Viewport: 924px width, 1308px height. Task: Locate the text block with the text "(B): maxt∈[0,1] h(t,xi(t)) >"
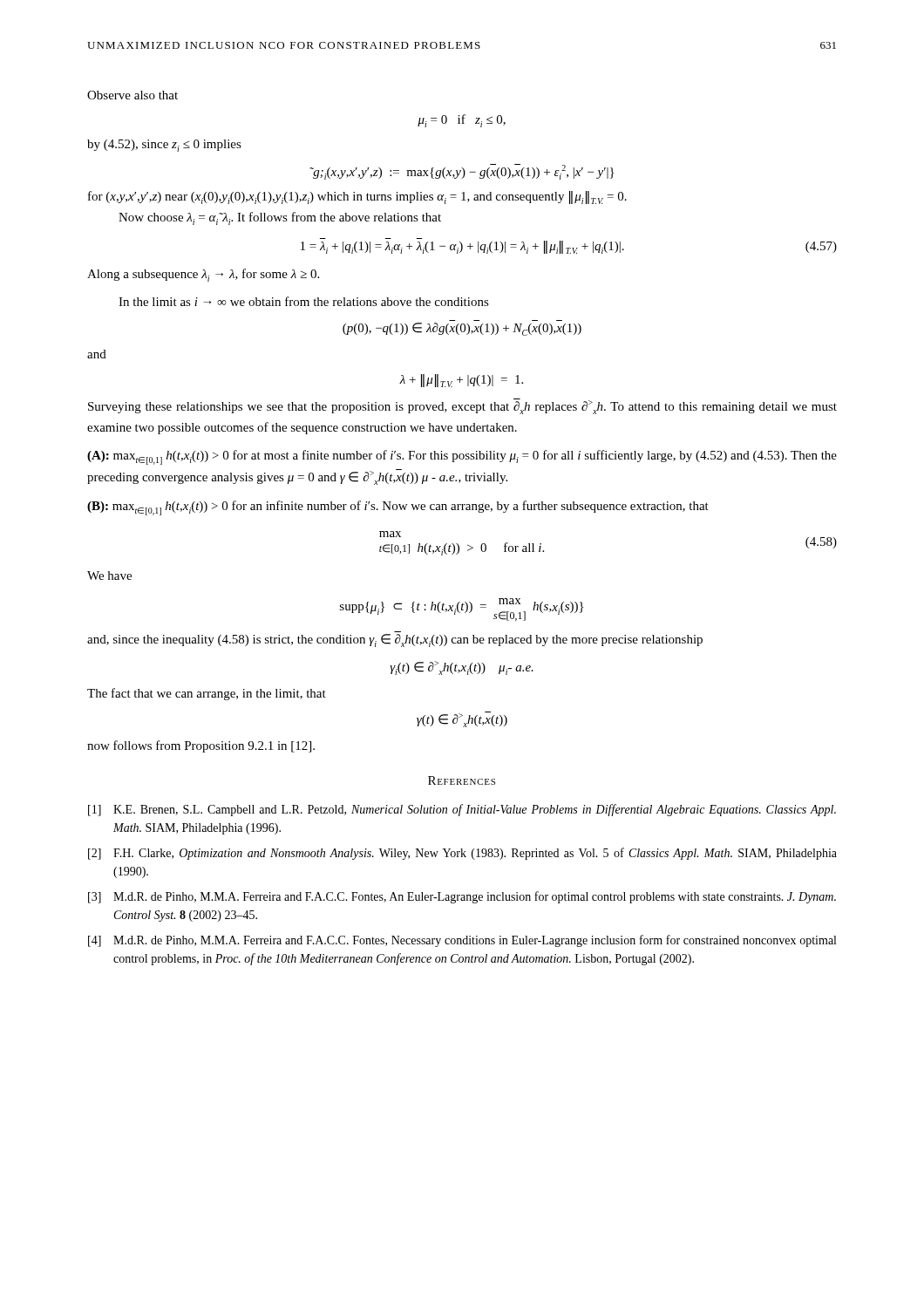click(462, 506)
